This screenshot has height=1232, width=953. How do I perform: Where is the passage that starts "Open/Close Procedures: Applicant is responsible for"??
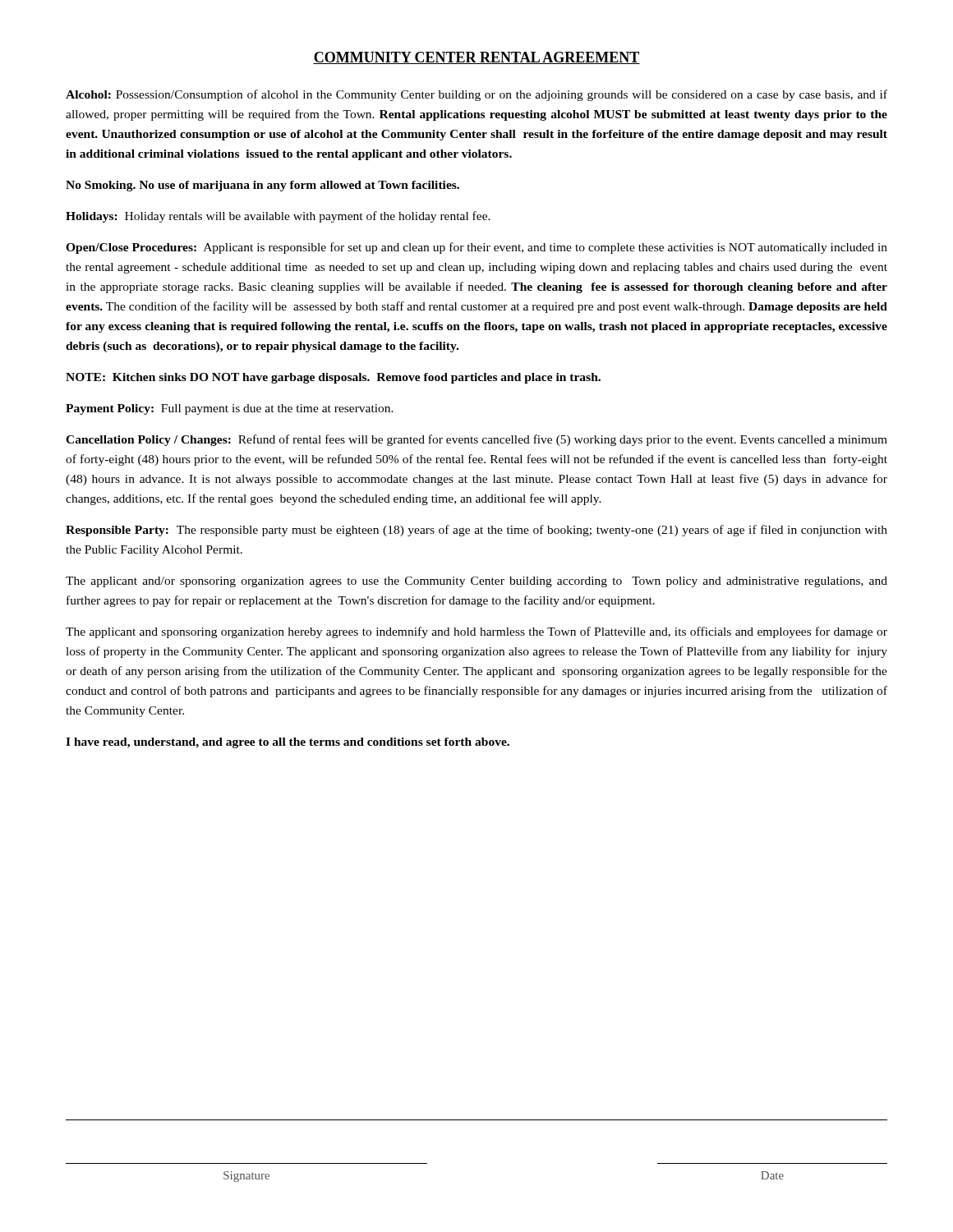pos(476,296)
